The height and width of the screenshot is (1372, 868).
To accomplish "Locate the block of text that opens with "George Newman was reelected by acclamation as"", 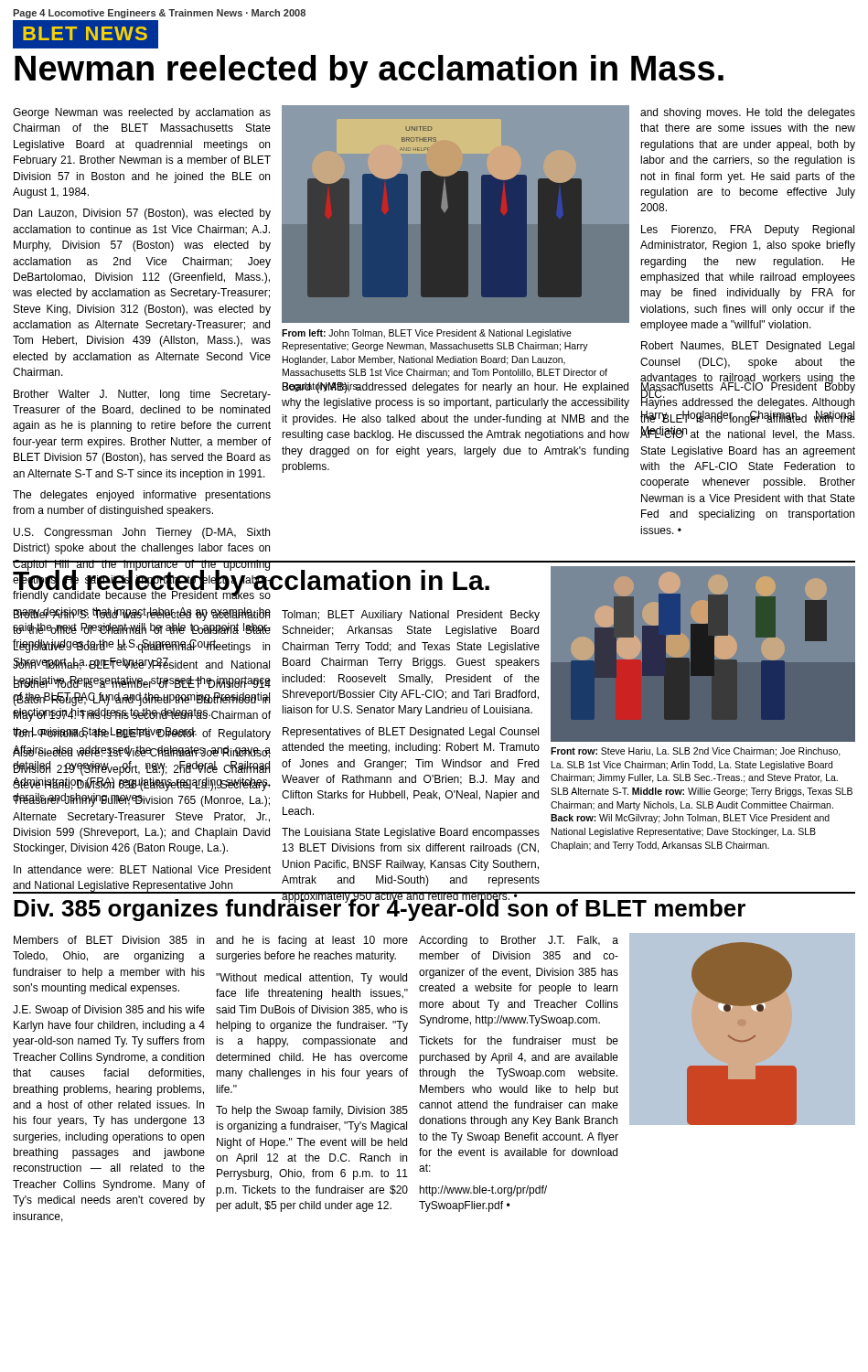I will (x=142, y=456).
